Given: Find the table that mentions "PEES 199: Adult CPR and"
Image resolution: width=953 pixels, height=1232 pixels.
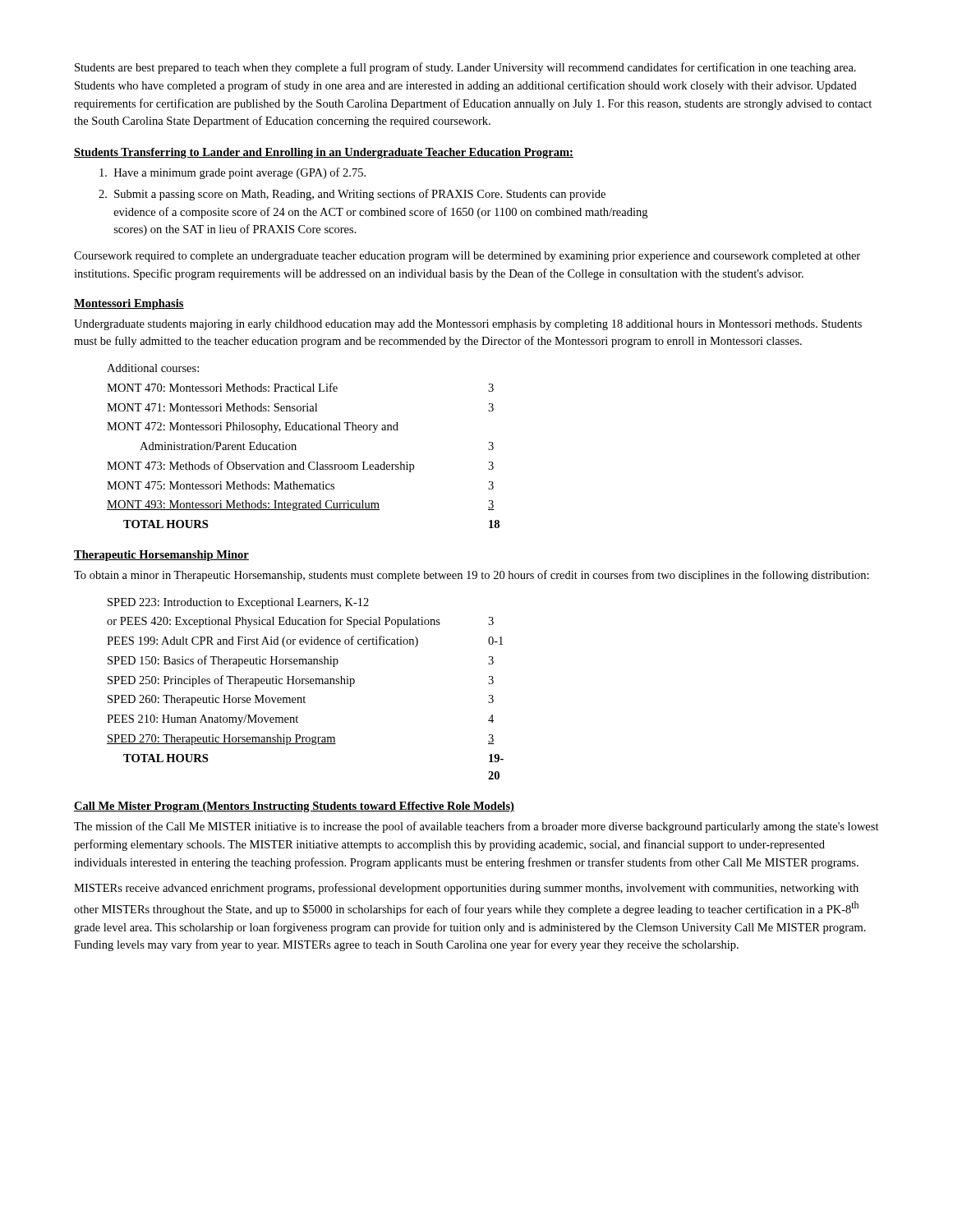Looking at the screenshot, I should [476, 689].
